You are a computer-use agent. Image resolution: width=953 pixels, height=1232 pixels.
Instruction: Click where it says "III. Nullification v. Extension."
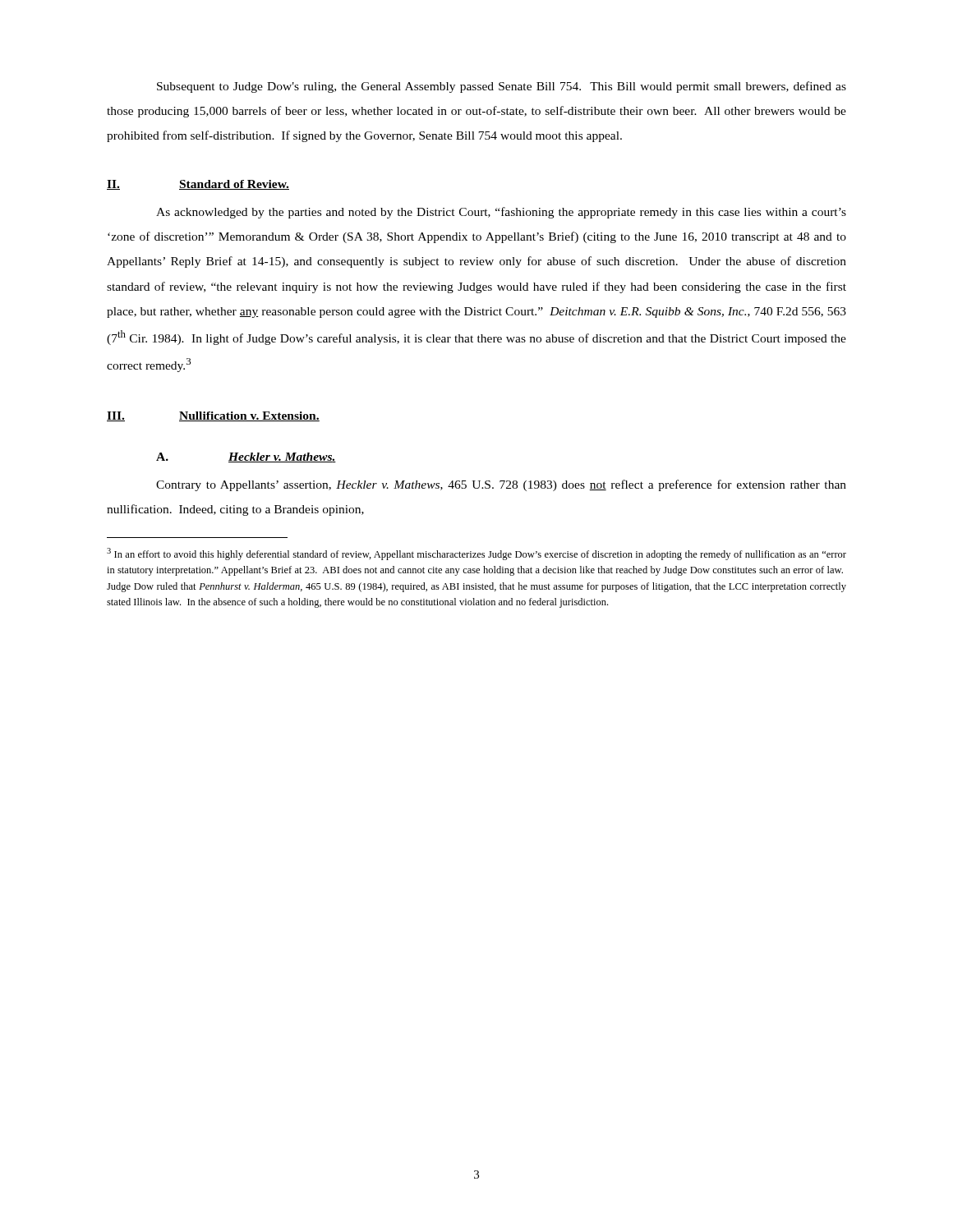coord(213,415)
